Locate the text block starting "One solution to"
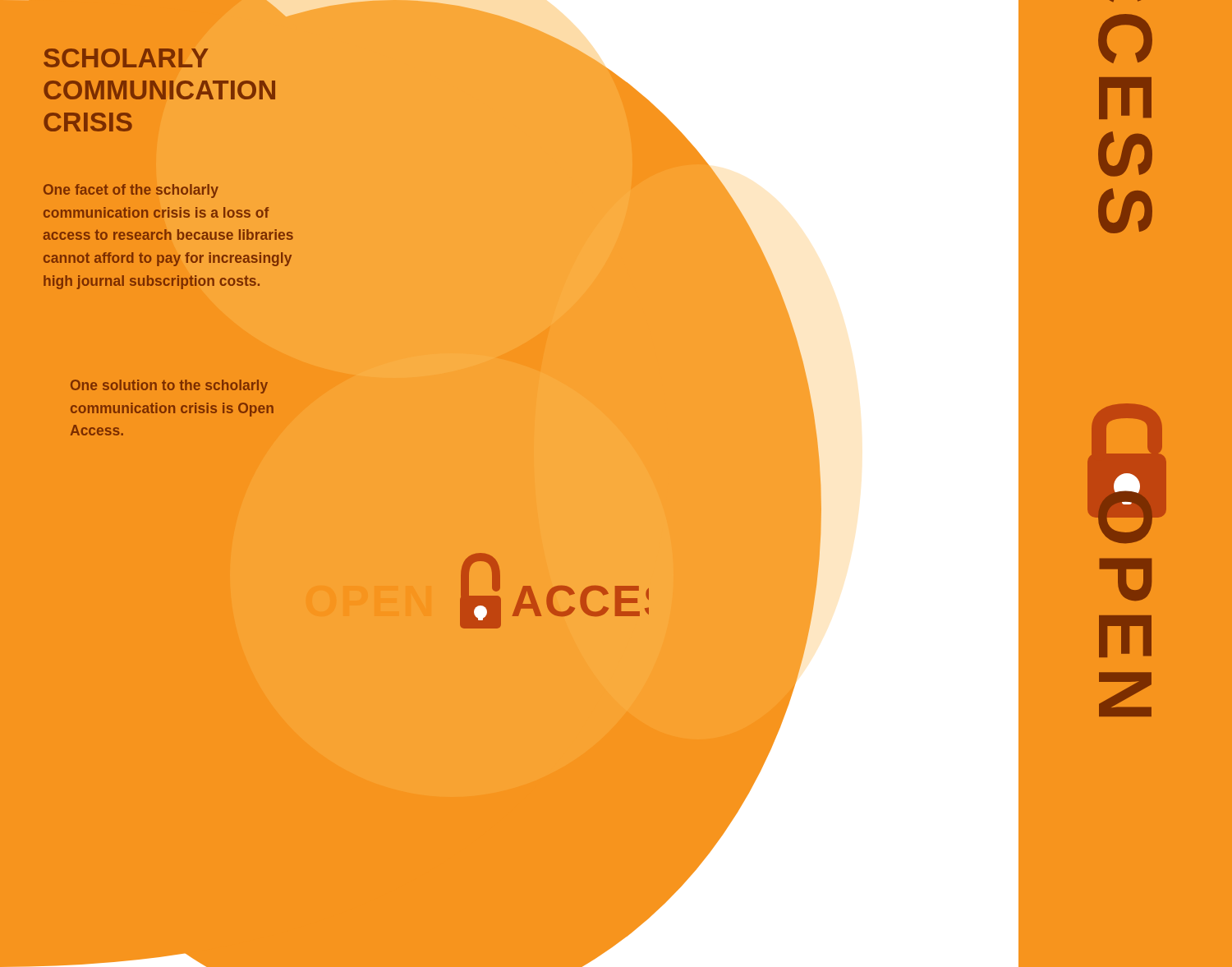1232x967 pixels. tap(172, 408)
